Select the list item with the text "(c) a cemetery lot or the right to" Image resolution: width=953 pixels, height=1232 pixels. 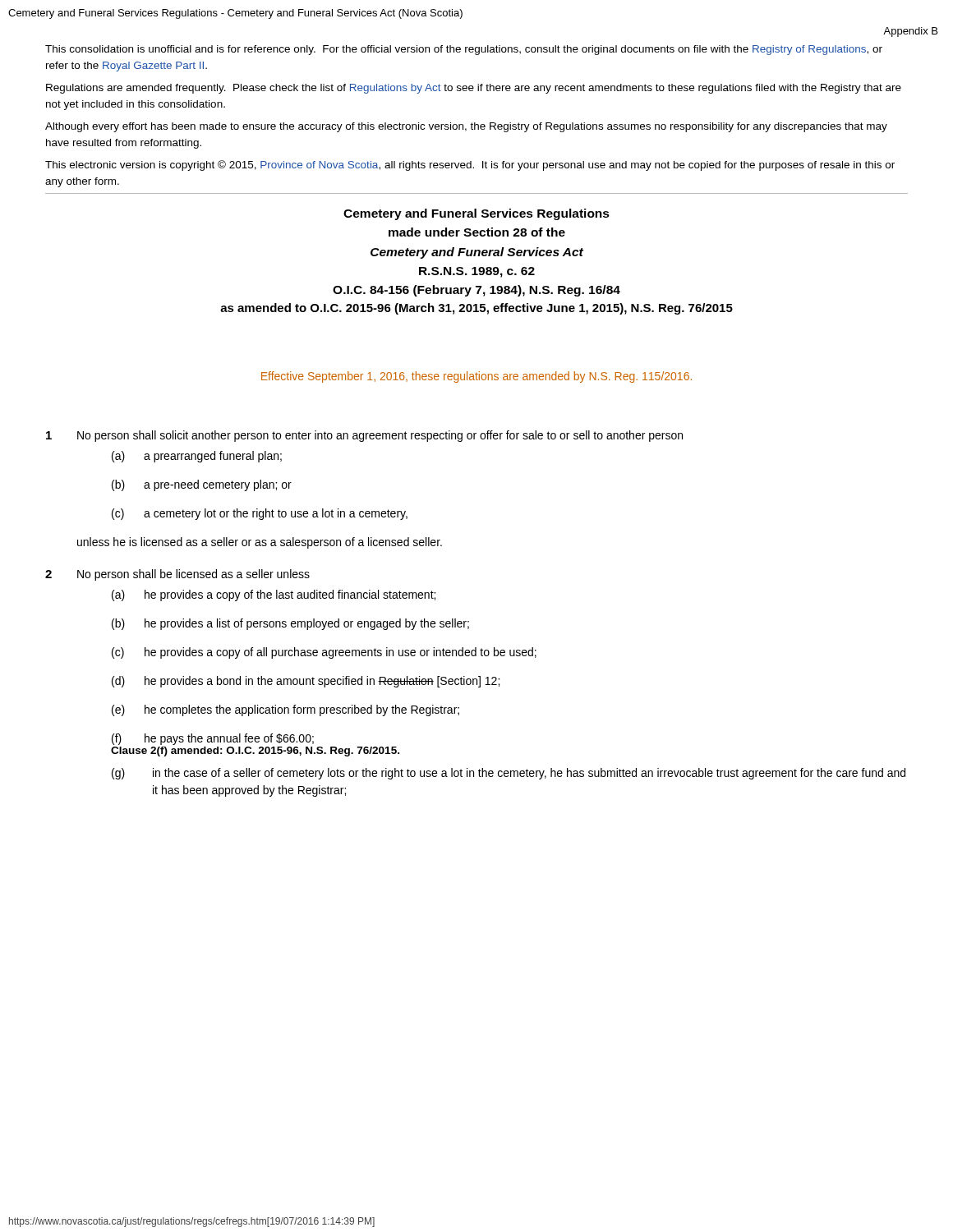pyautogui.click(x=260, y=514)
